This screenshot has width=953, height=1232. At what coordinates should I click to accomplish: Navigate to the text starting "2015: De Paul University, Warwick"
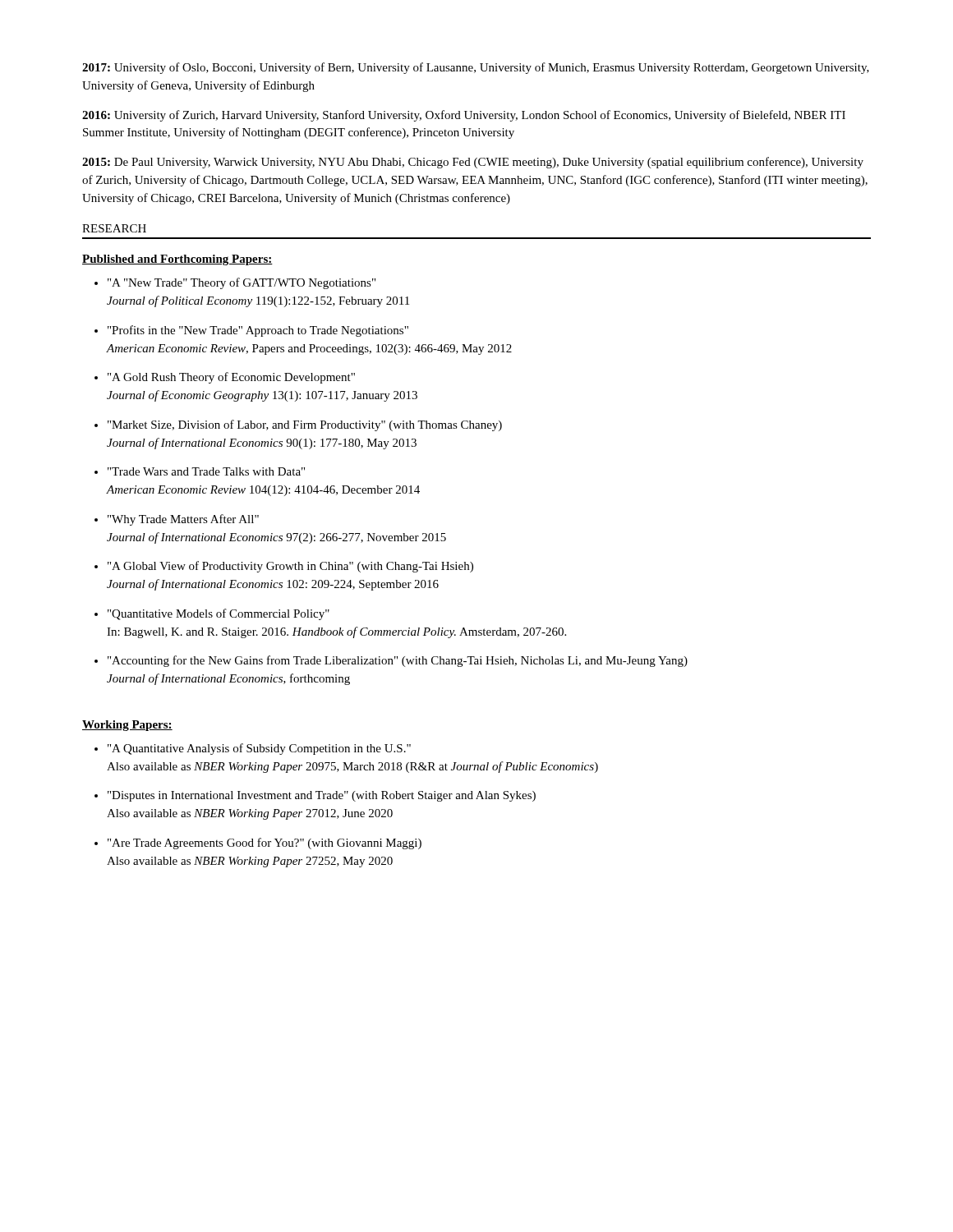[x=475, y=180]
